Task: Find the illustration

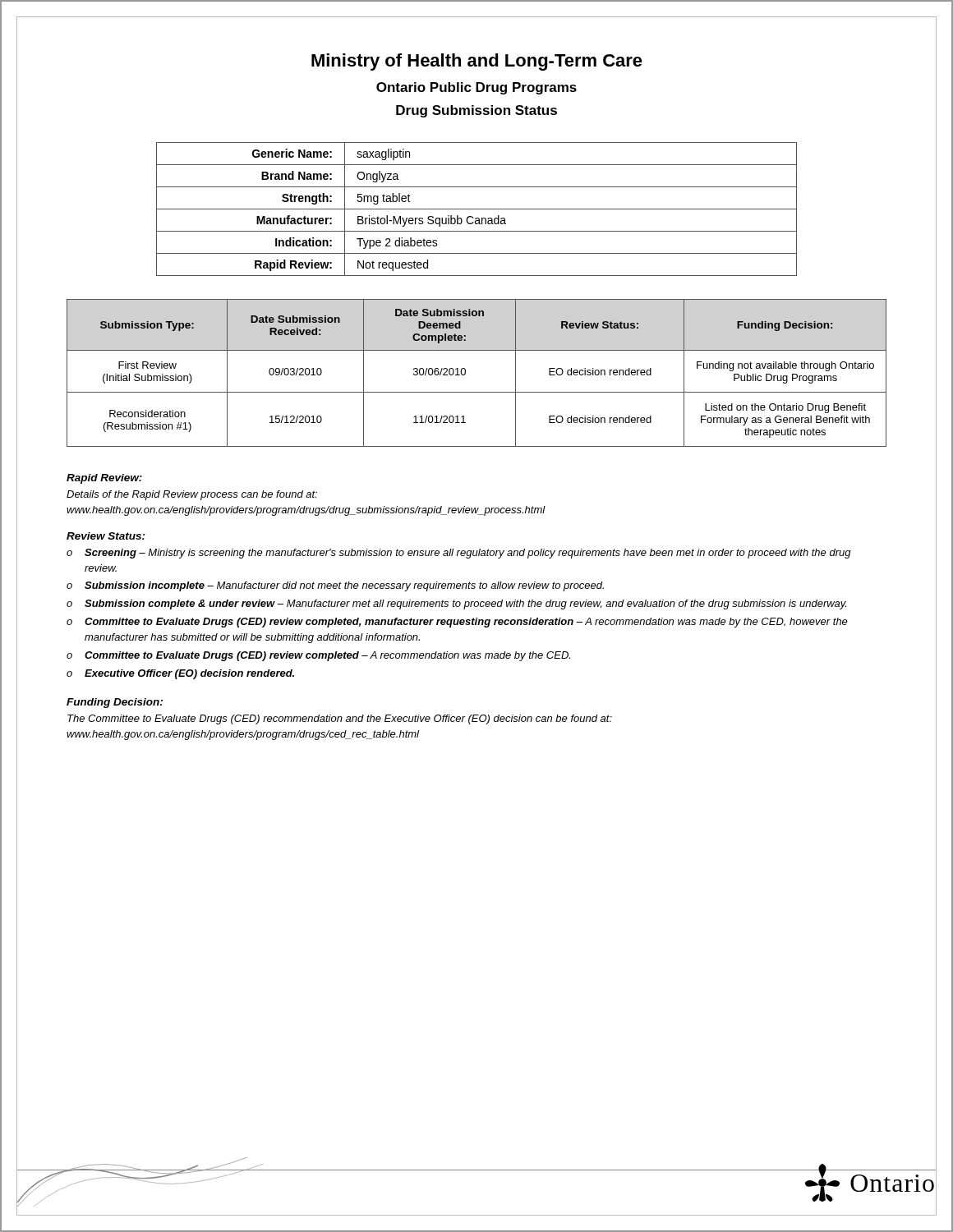Action: click(x=149, y=1174)
